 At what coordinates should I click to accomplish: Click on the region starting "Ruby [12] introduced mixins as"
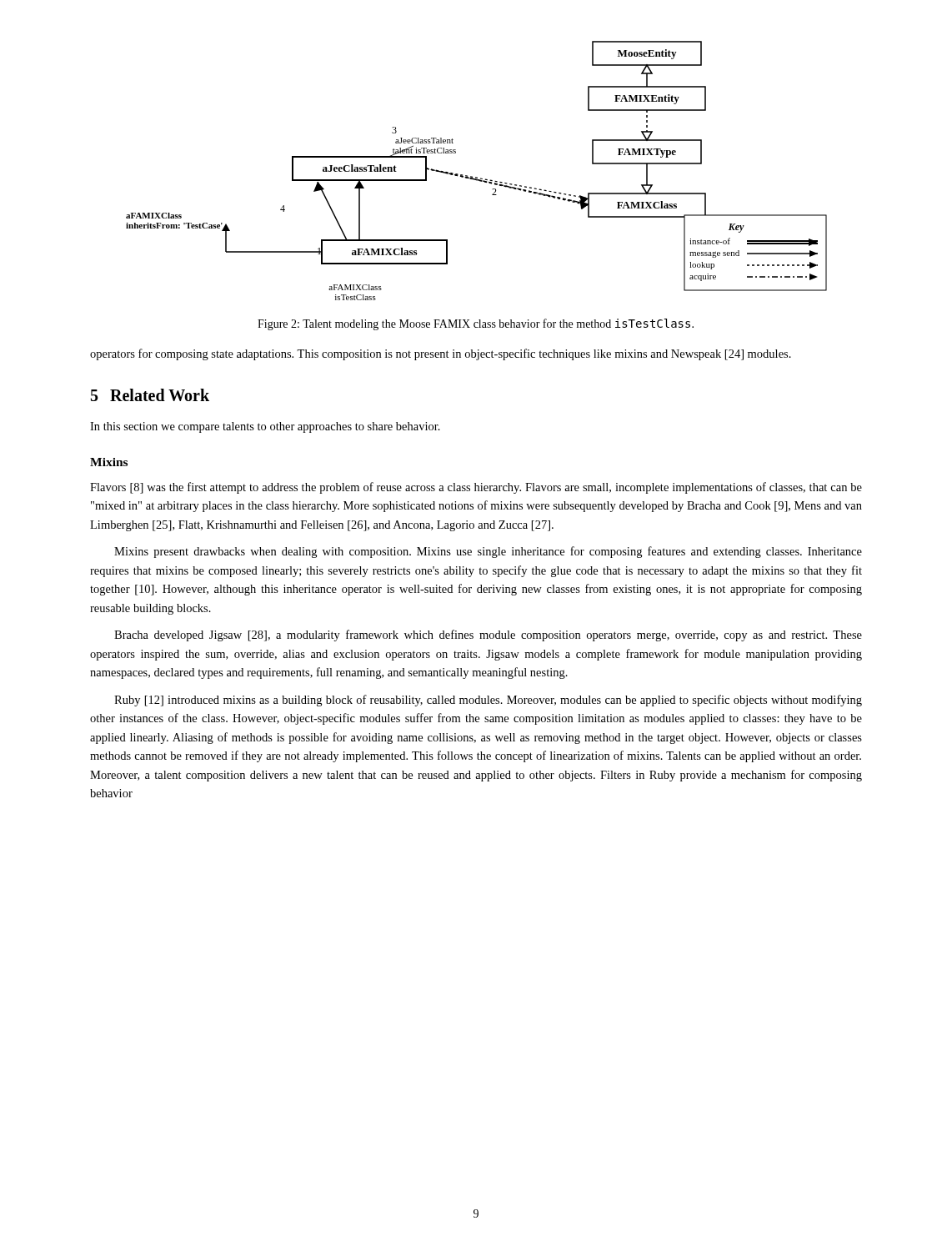[476, 746]
